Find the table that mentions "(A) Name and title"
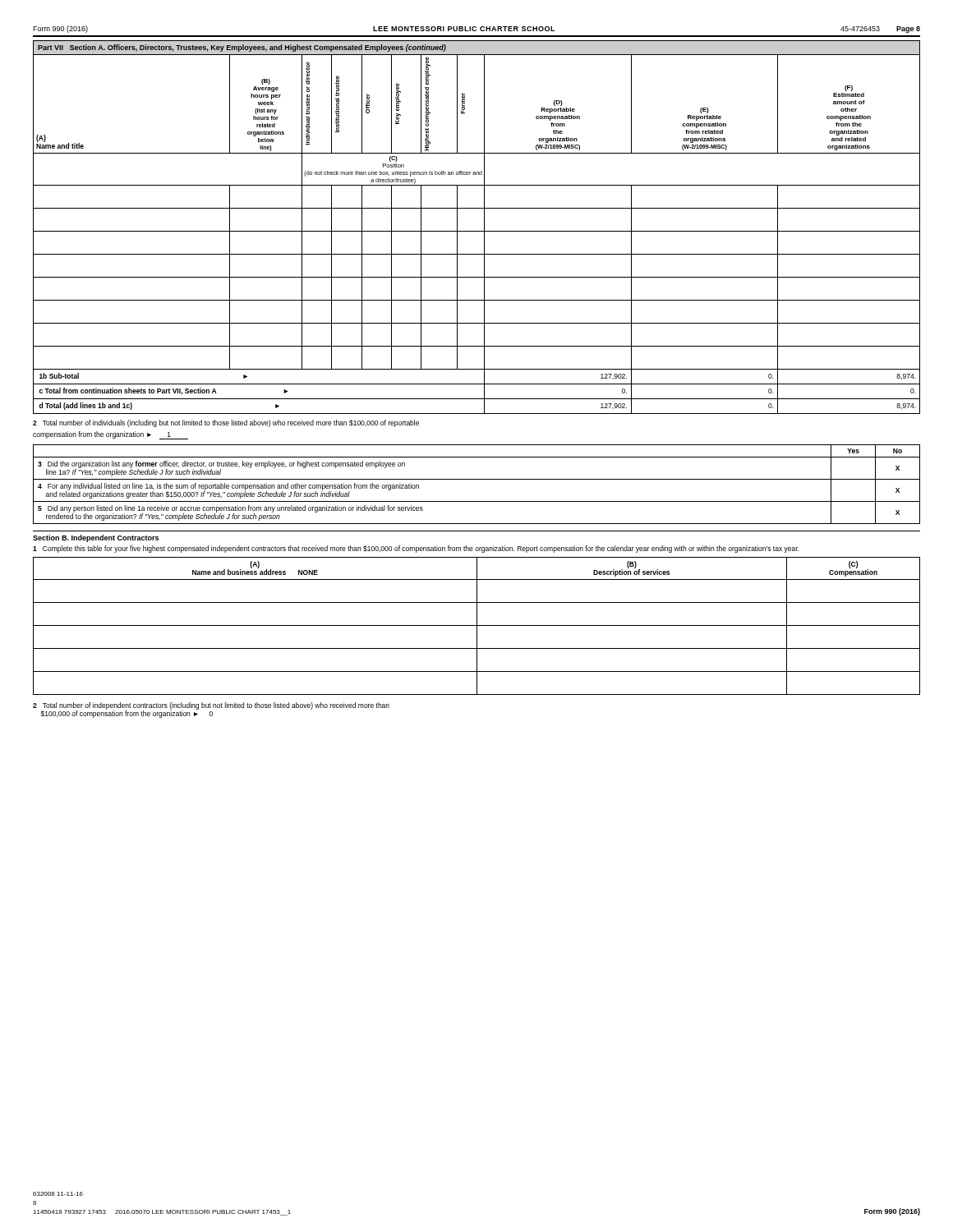 tap(476, 234)
